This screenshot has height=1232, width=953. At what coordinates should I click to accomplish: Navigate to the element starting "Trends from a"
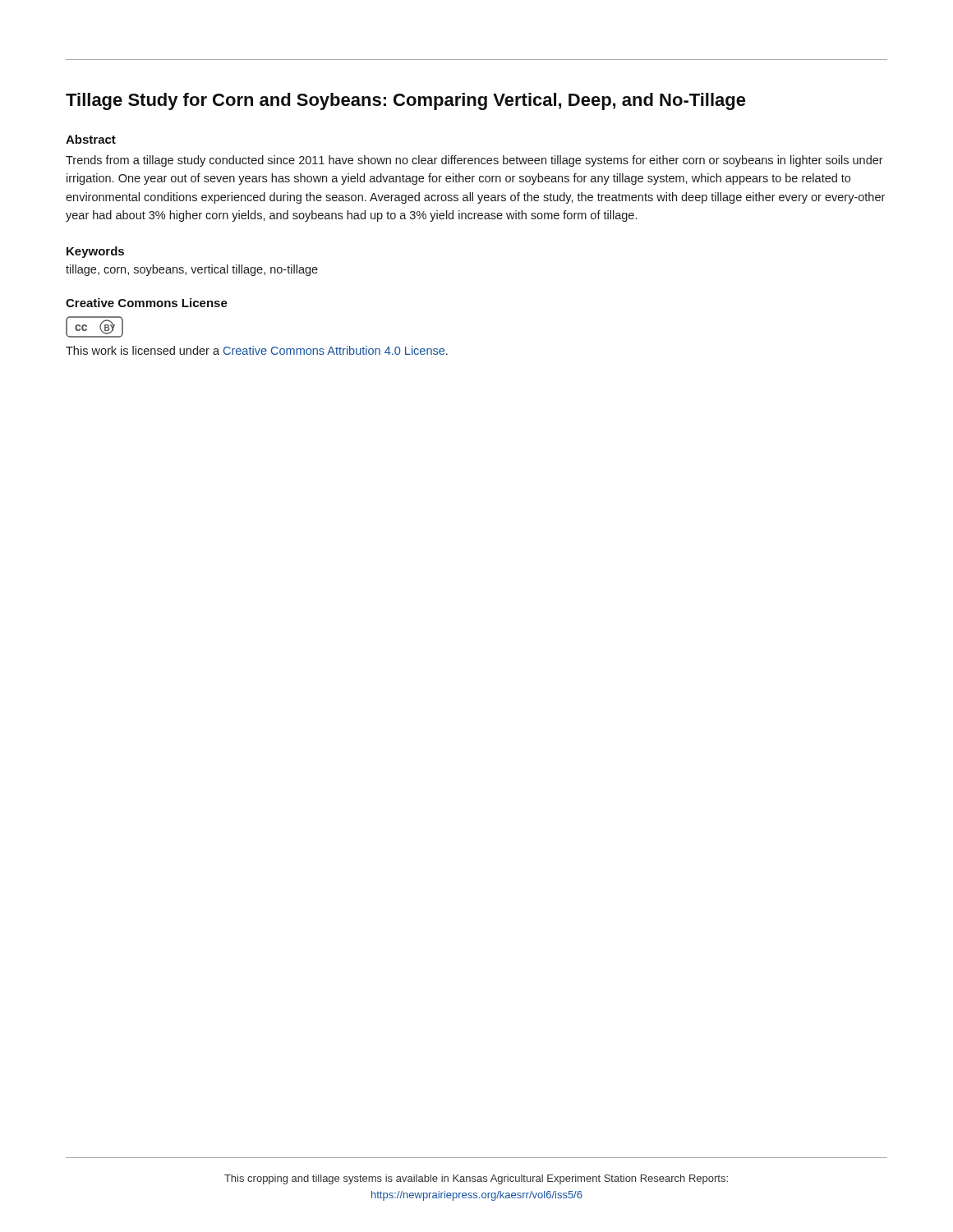click(x=476, y=188)
